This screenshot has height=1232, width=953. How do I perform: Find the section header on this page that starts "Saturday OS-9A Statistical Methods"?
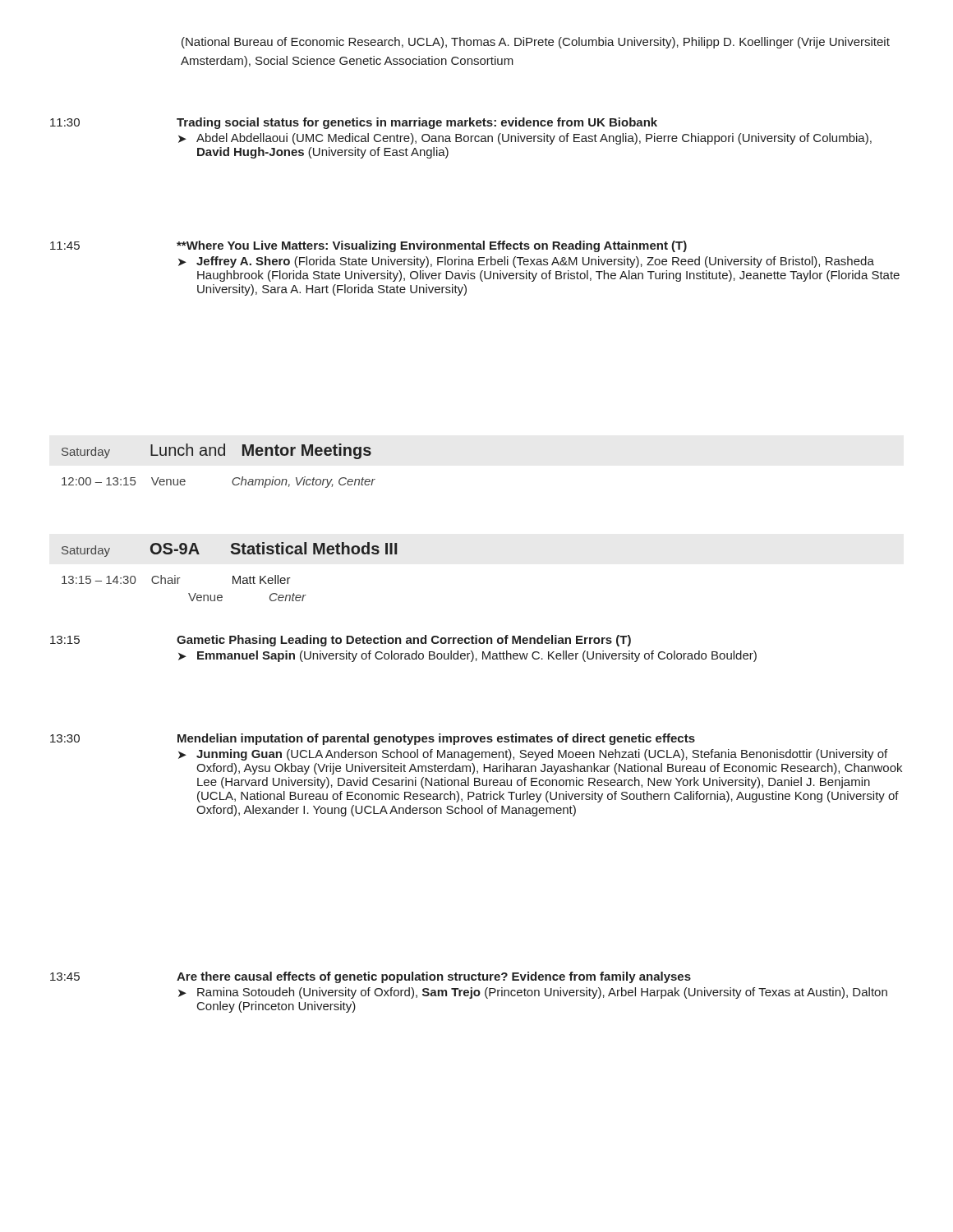click(229, 549)
